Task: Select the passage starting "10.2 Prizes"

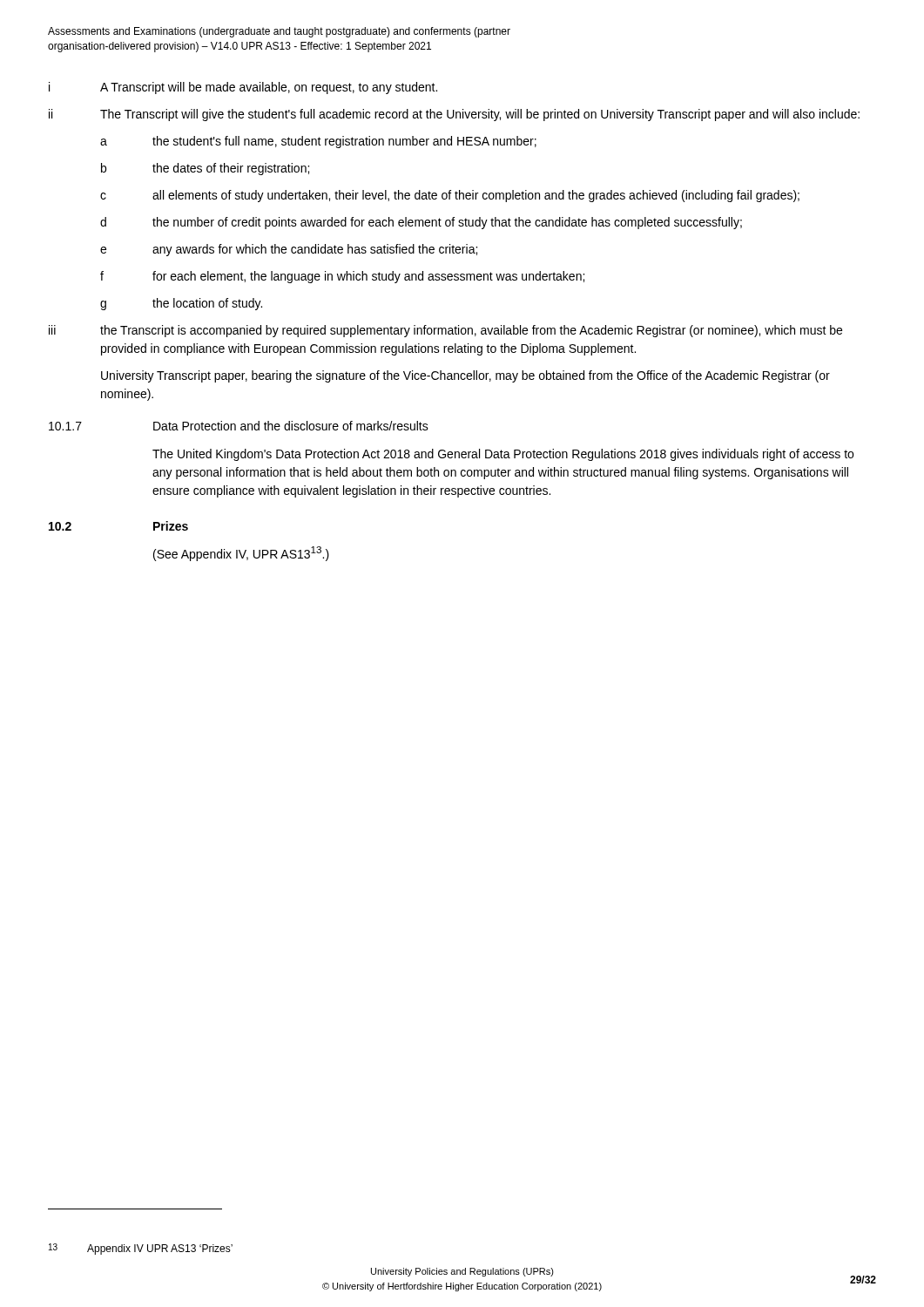Action: point(55,526)
